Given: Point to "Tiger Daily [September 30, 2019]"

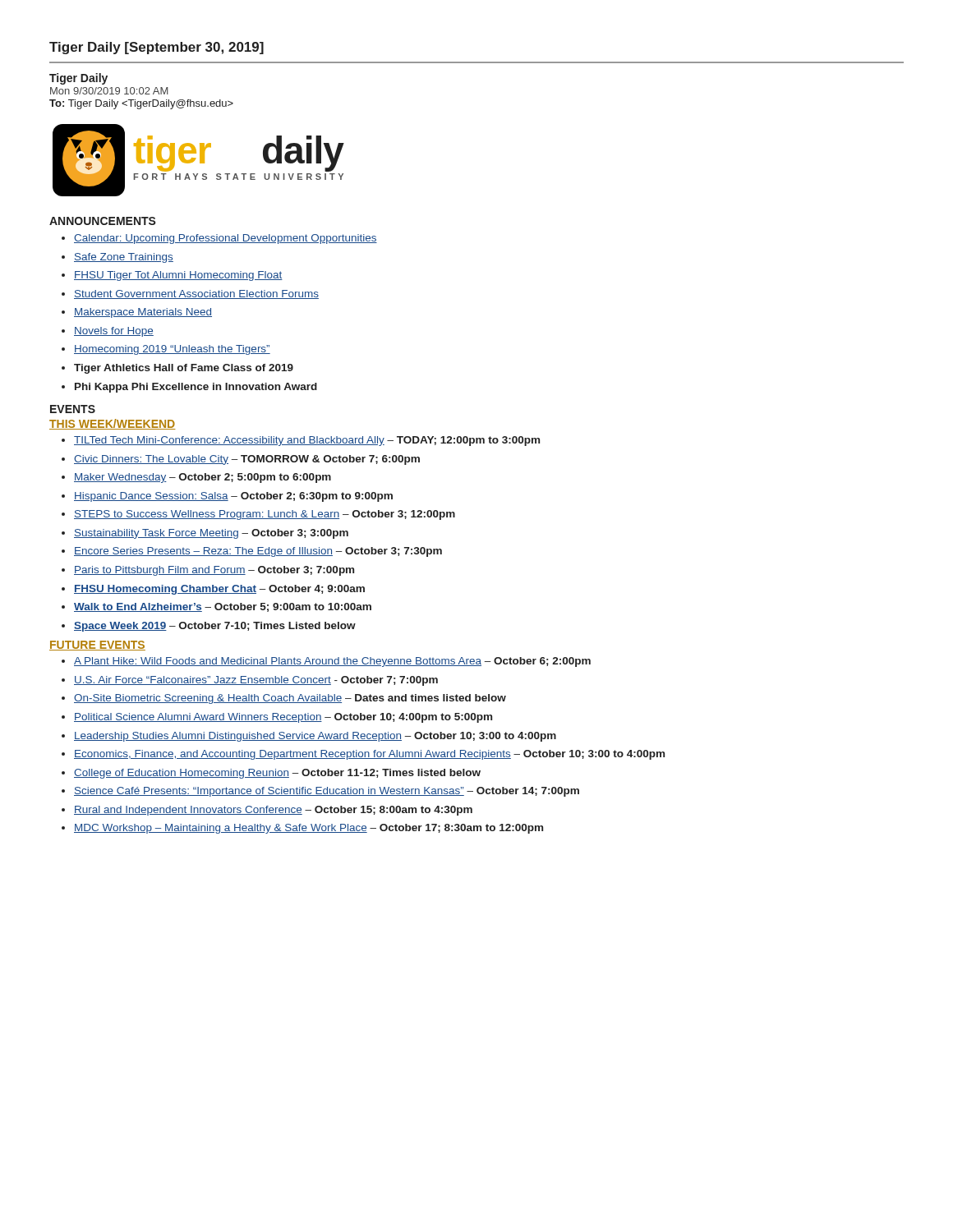Looking at the screenshot, I should pos(157,47).
